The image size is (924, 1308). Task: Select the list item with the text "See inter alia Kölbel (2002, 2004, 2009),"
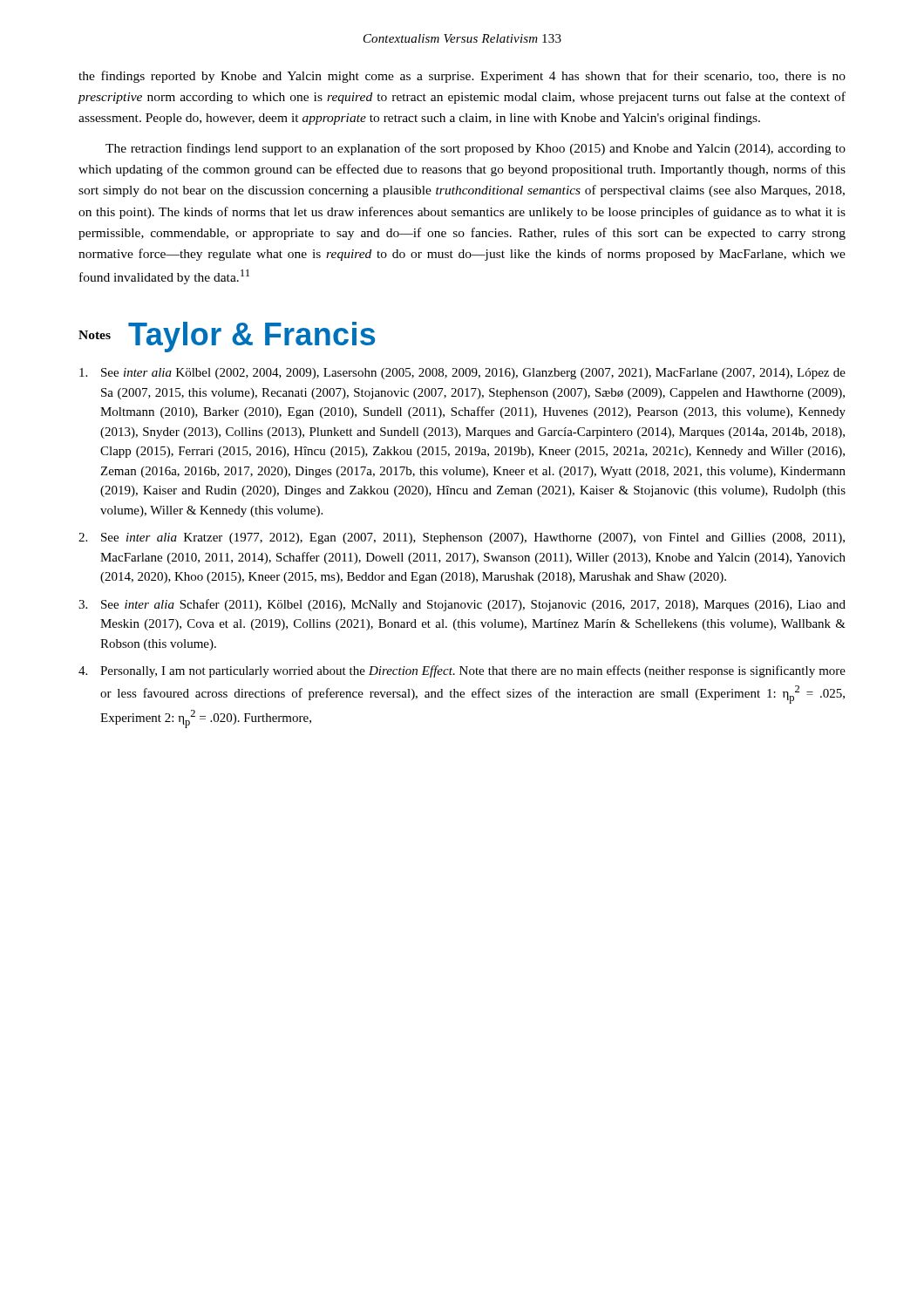pos(462,441)
